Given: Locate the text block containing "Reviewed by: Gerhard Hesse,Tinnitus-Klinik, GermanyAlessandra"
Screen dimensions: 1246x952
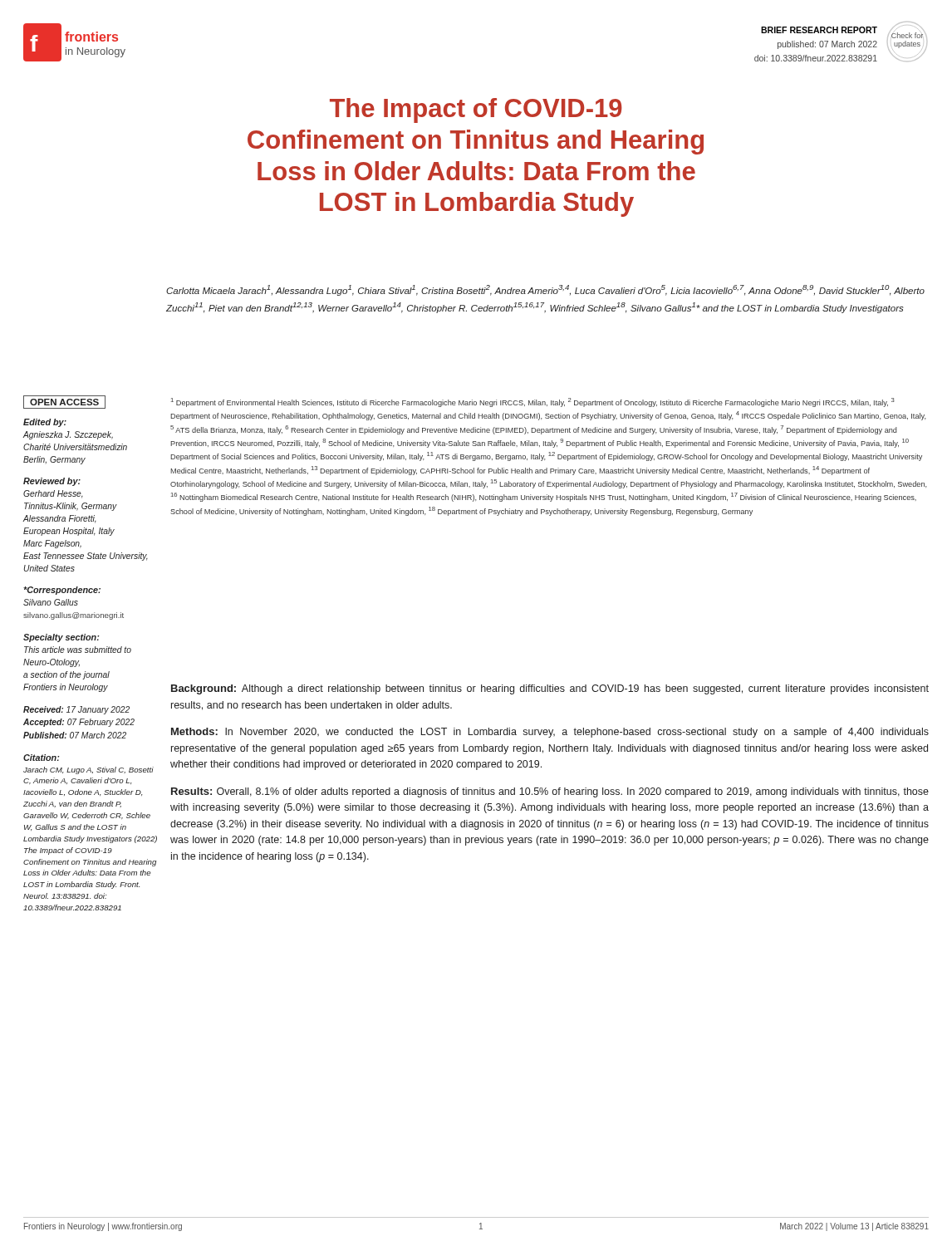Looking at the screenshot, I should point(91,526).
